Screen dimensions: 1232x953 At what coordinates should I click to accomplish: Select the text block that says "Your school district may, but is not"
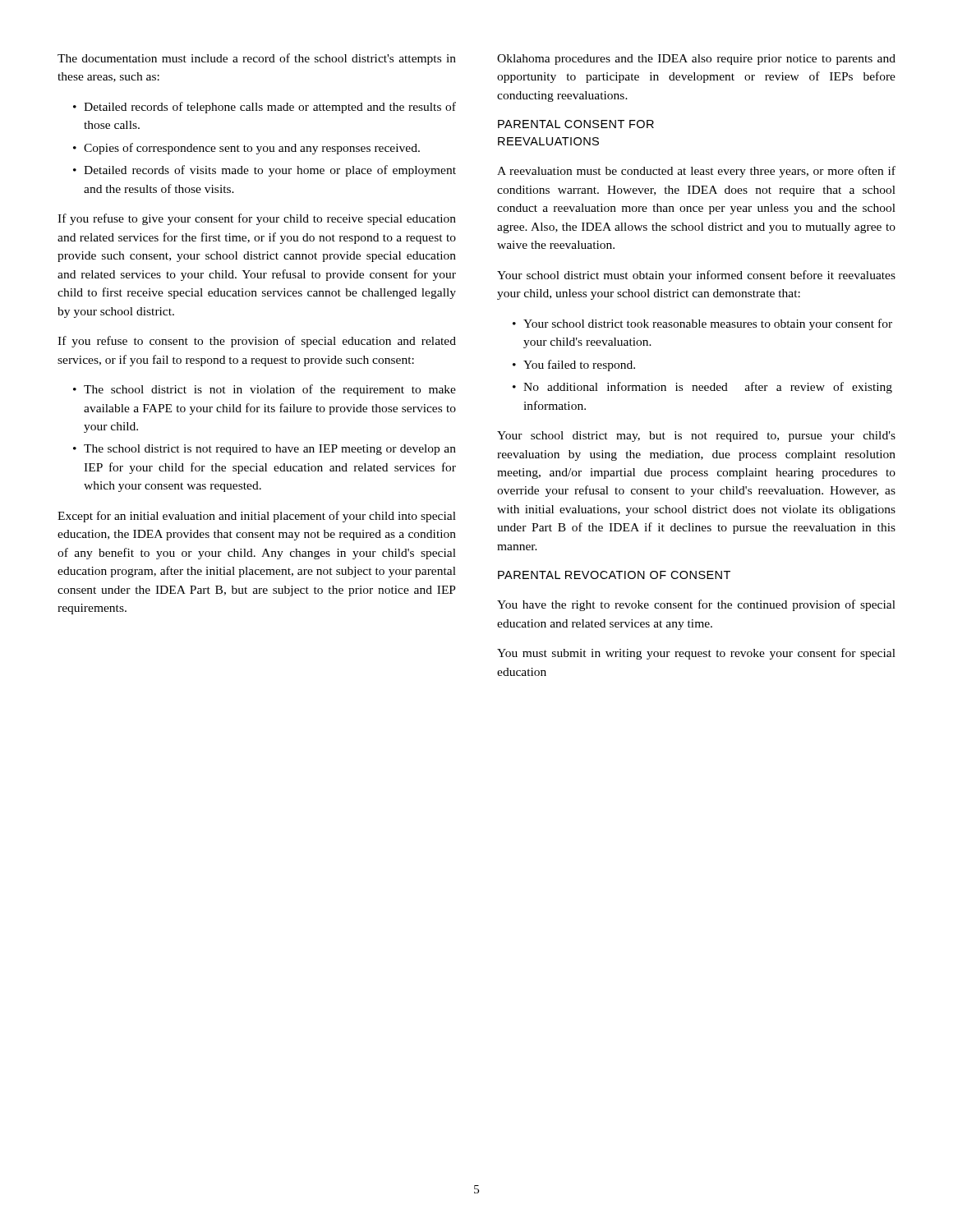[x=696, y=491]
